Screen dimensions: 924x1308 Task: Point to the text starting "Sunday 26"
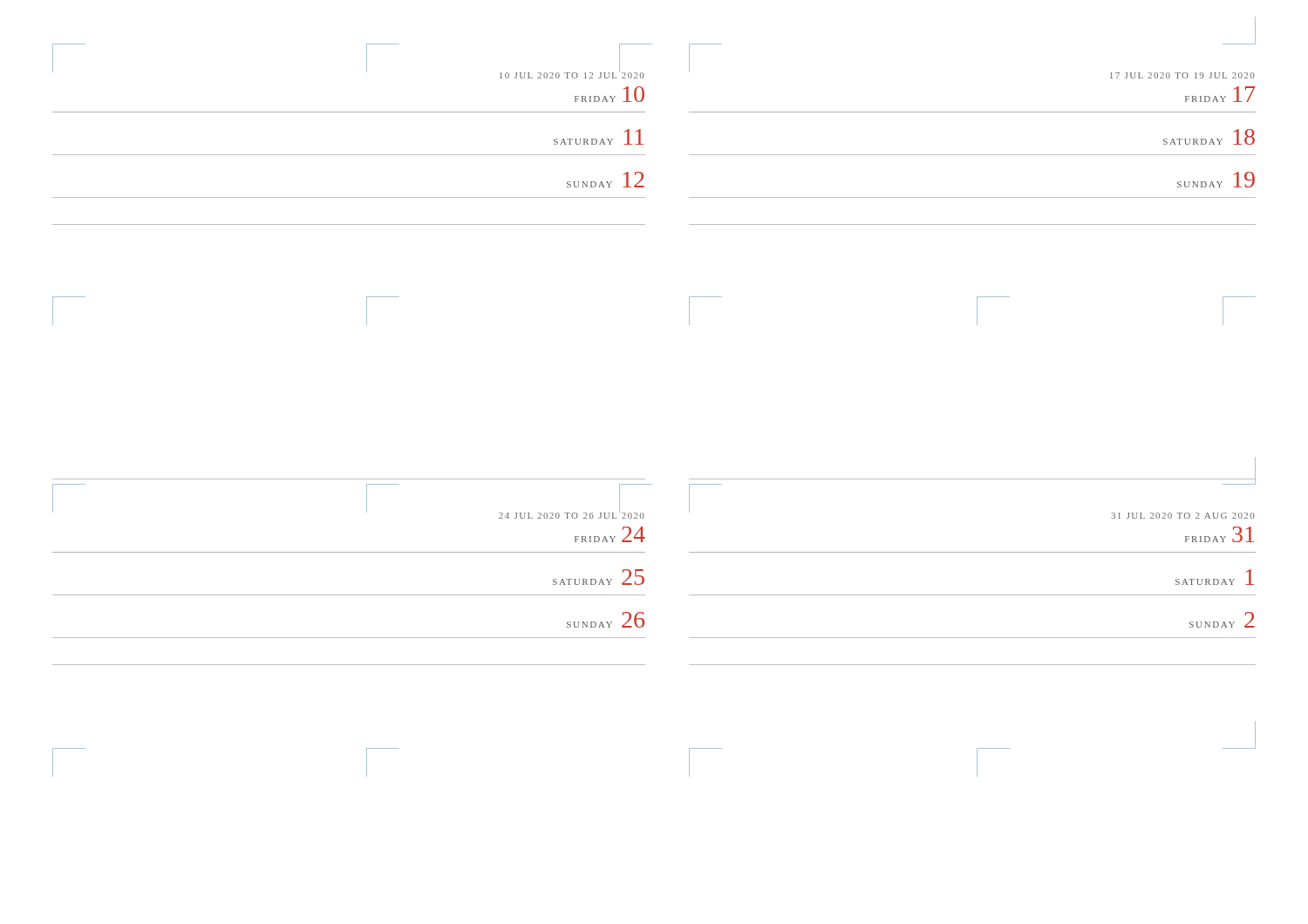[x=606, y=619]
